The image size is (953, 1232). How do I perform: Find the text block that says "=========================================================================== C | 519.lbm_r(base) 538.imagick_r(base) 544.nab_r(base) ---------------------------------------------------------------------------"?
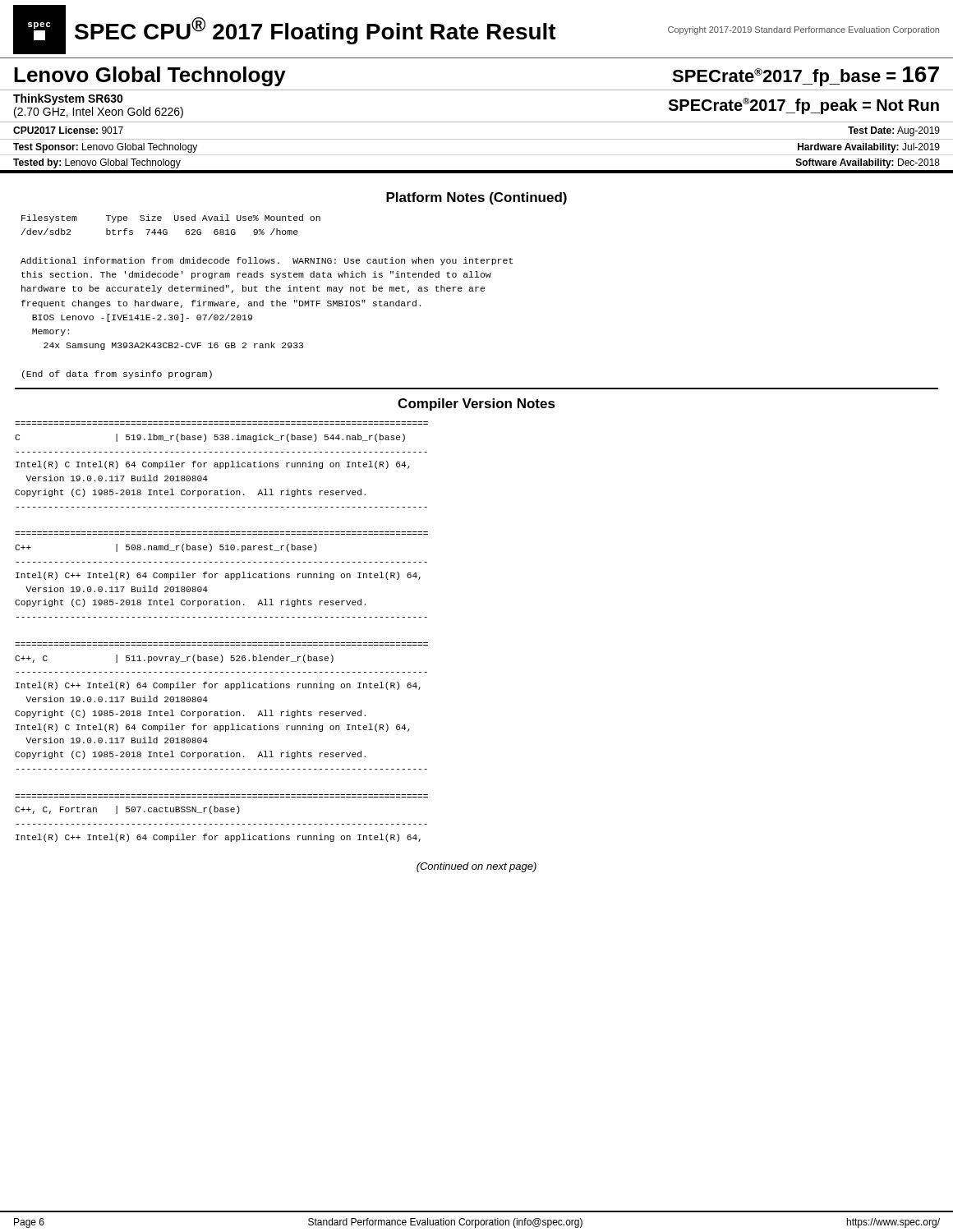coord(210,438)
